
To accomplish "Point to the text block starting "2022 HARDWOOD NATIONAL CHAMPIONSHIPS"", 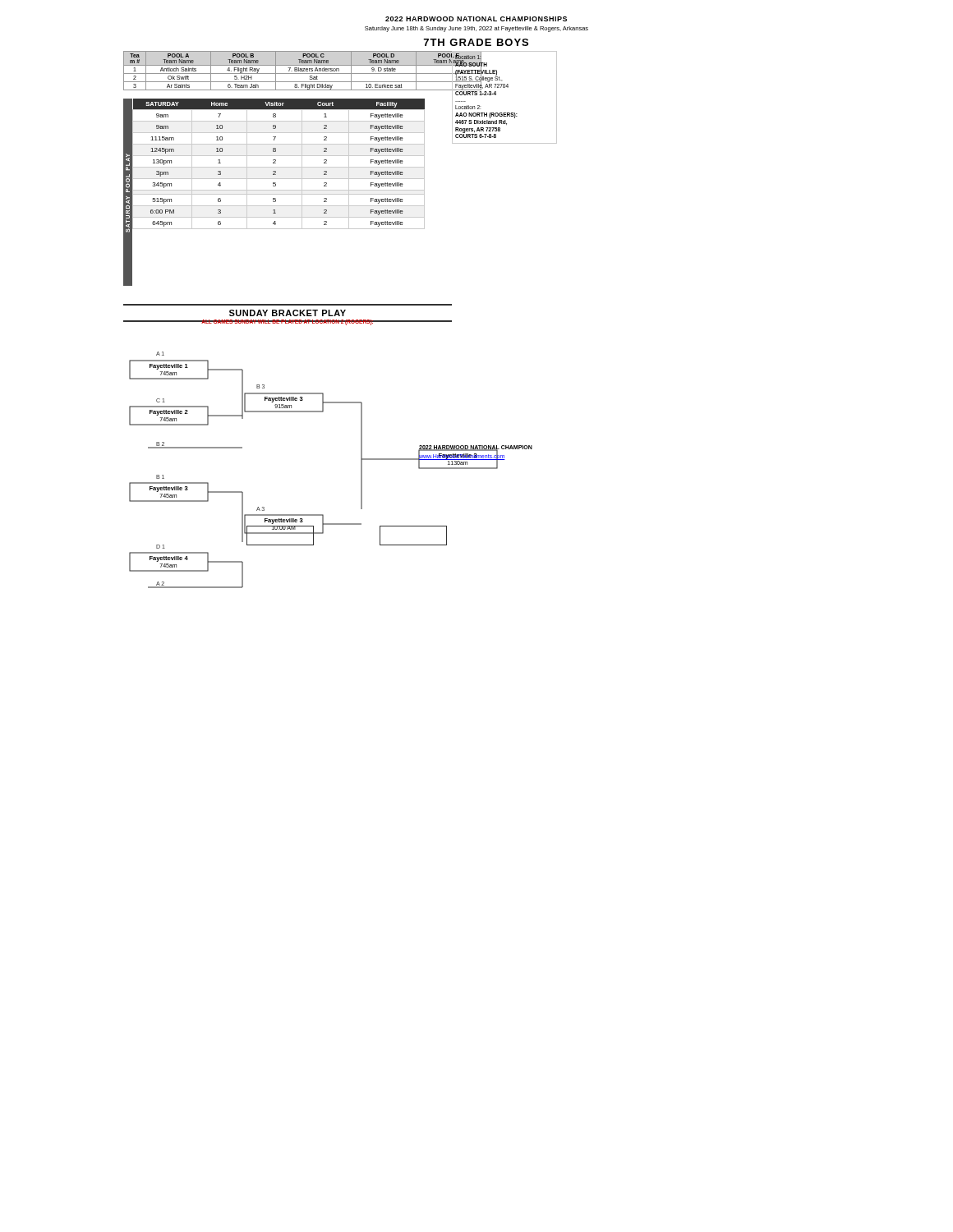I will pos(476,19).
